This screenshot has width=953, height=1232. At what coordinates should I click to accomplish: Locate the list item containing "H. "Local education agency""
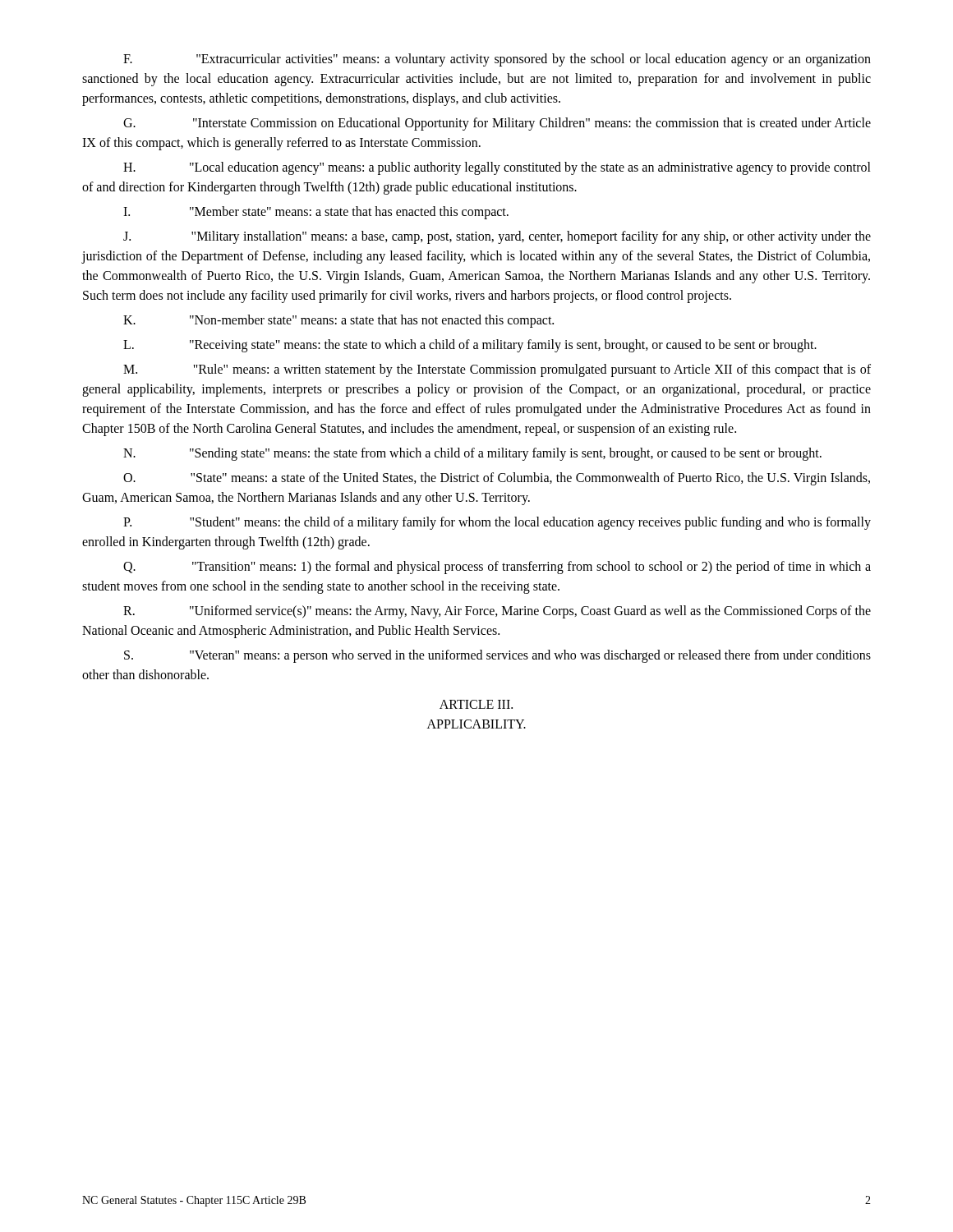476,176
